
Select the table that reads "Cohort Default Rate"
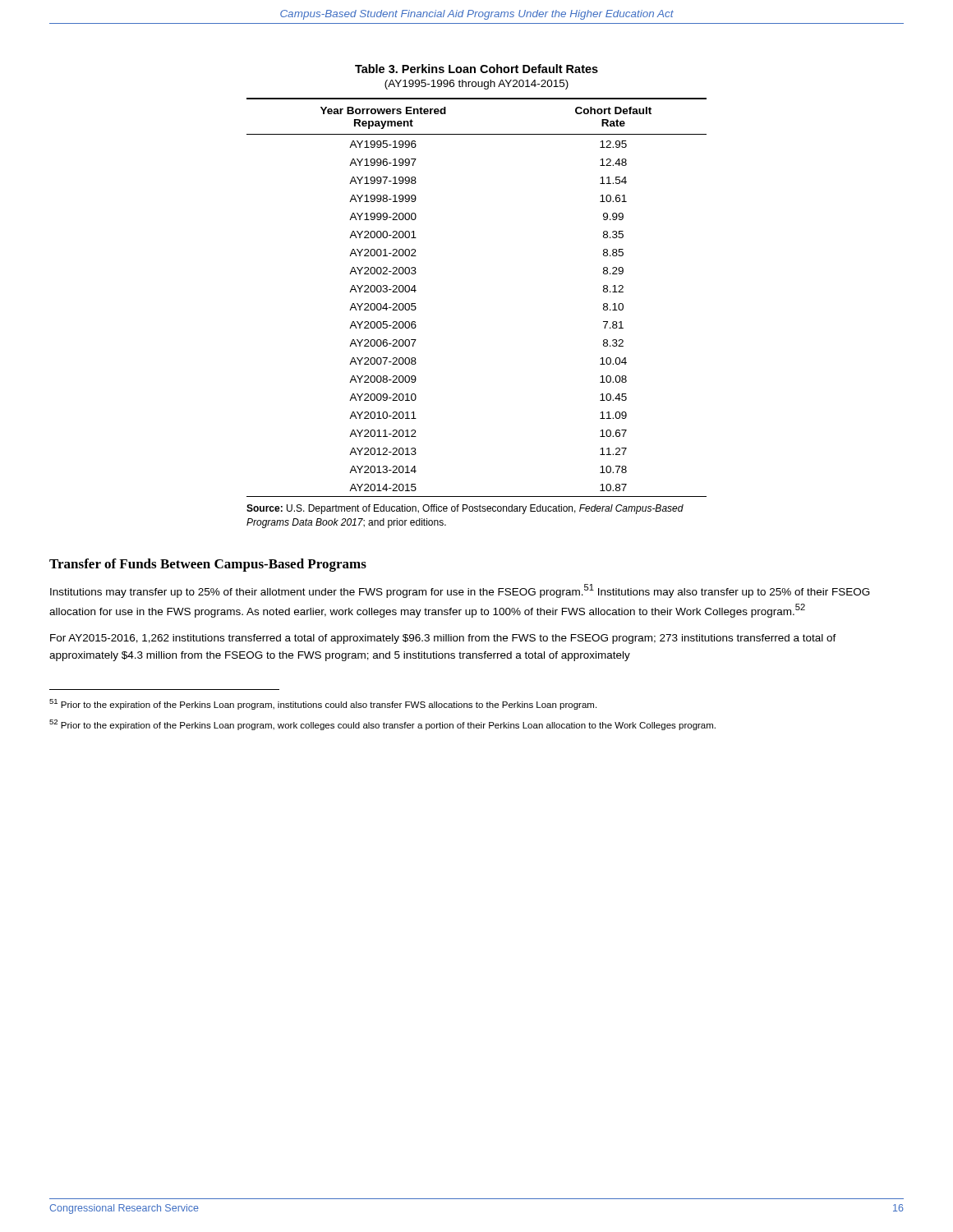click(476, 297)
